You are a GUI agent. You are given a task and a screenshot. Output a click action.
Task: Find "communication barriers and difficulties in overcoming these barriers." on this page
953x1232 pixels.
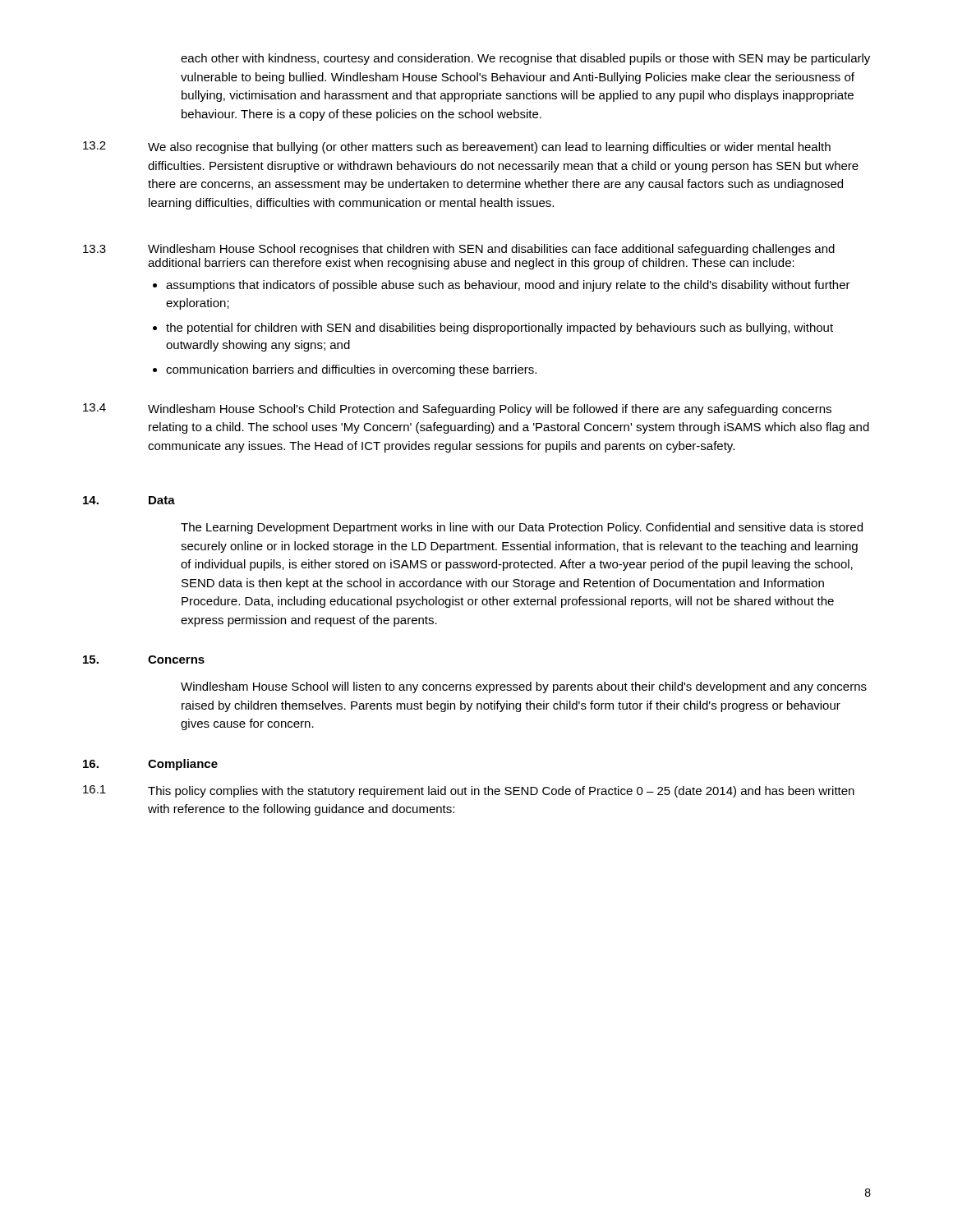point(352,369)
